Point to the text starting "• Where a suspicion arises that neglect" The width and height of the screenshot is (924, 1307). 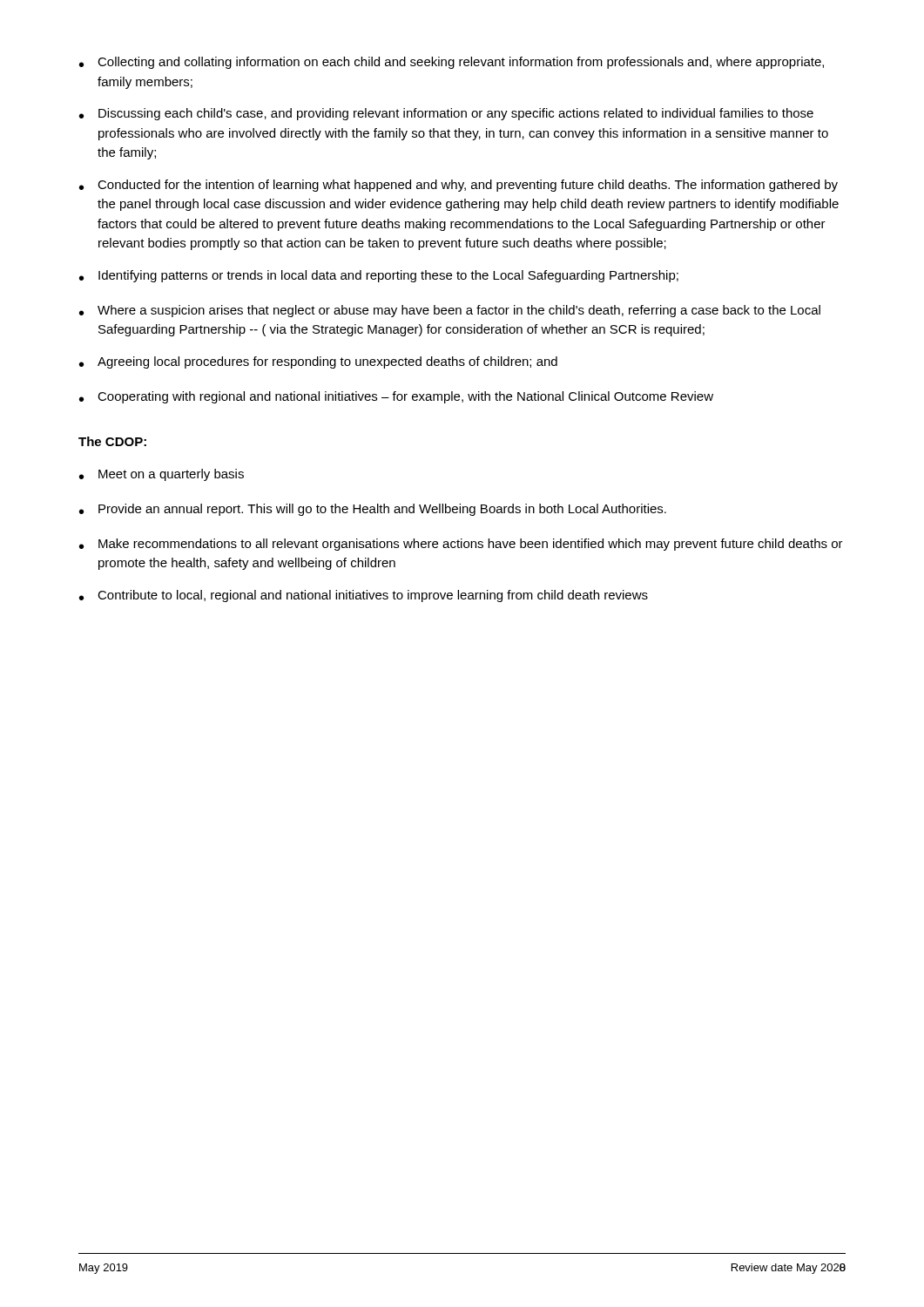[x=462, y=320]
